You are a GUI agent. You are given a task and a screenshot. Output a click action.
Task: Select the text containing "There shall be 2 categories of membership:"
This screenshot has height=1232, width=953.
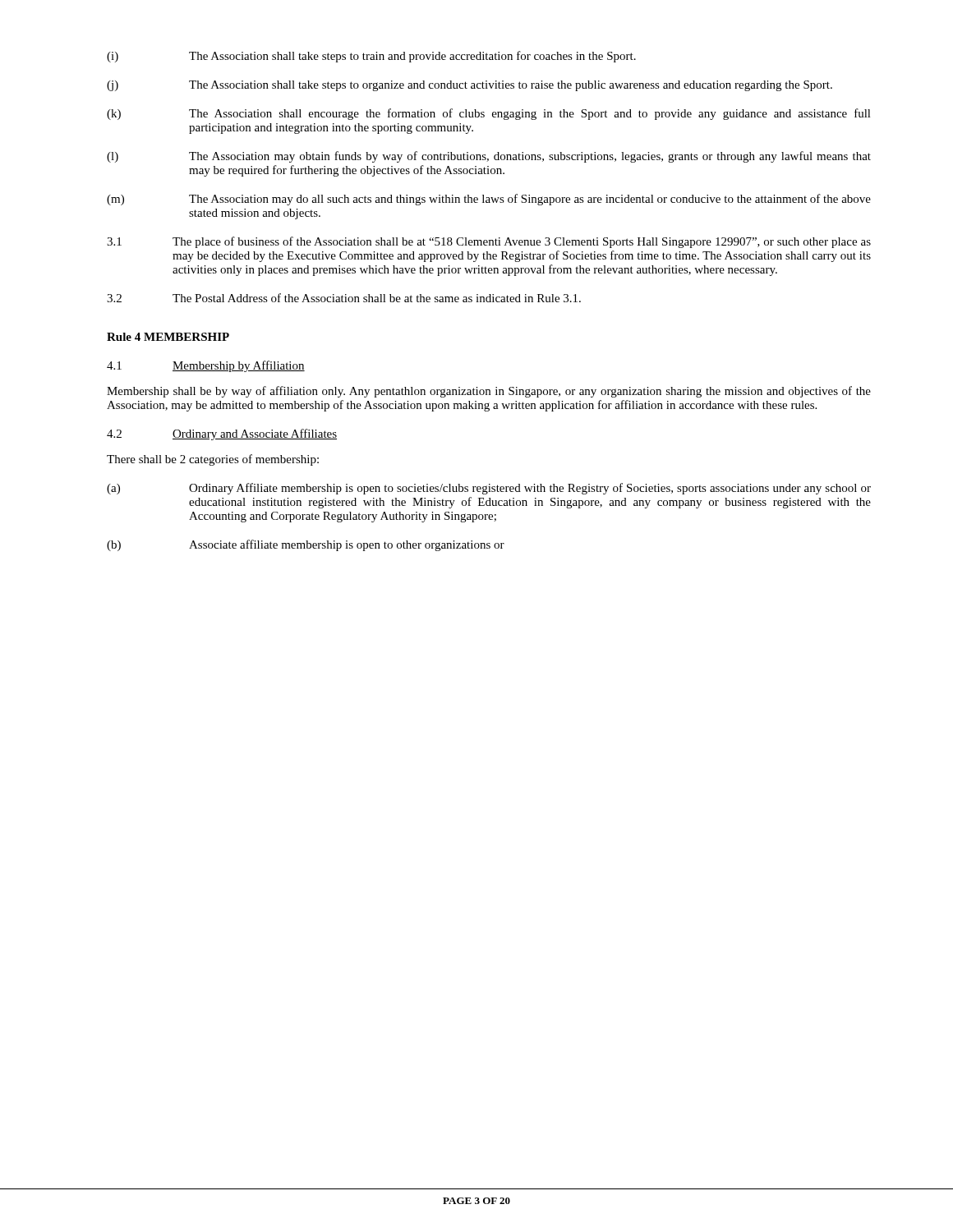tap(213, 459)
